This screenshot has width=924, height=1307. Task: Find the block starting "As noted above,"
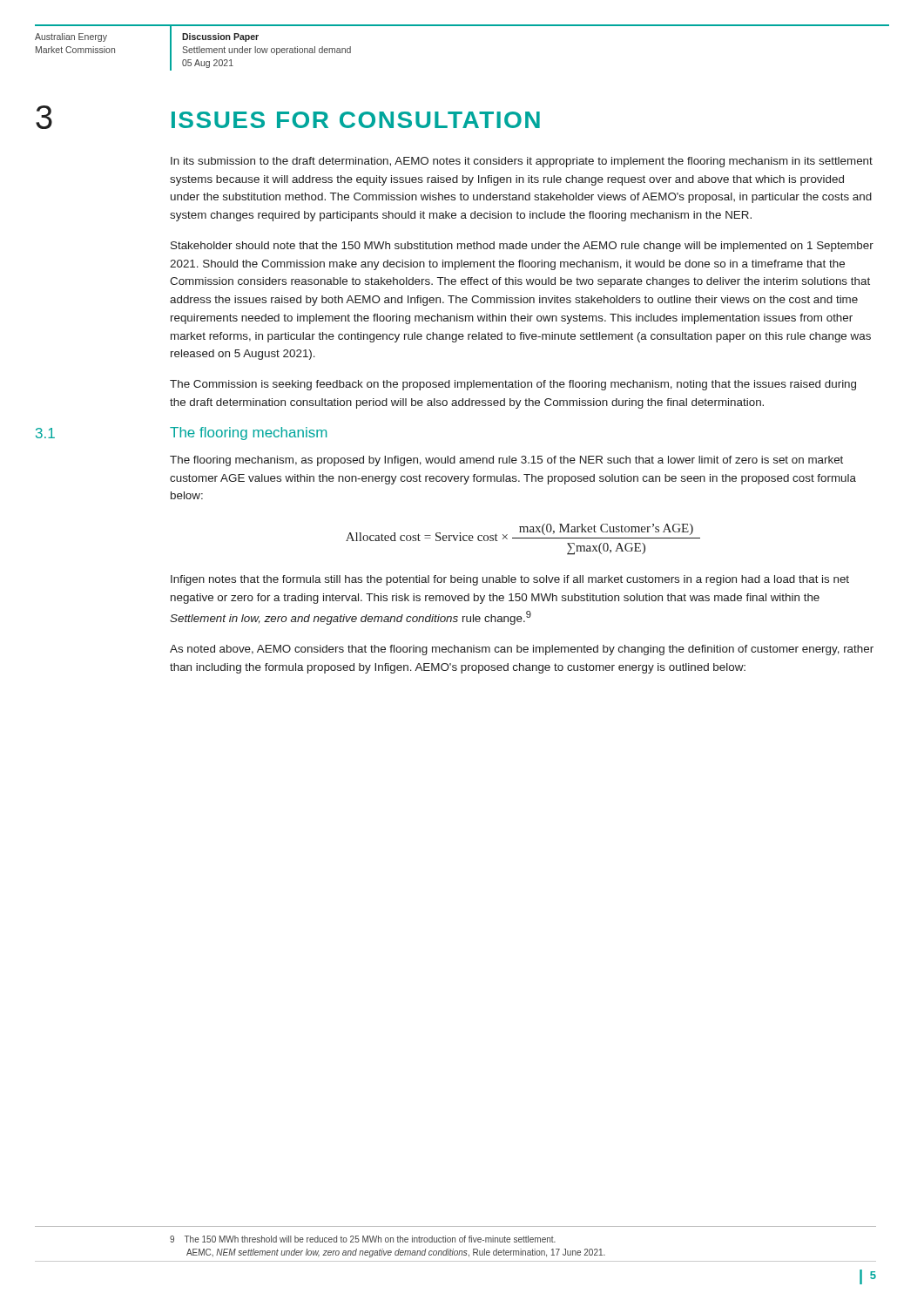(522, 658)
